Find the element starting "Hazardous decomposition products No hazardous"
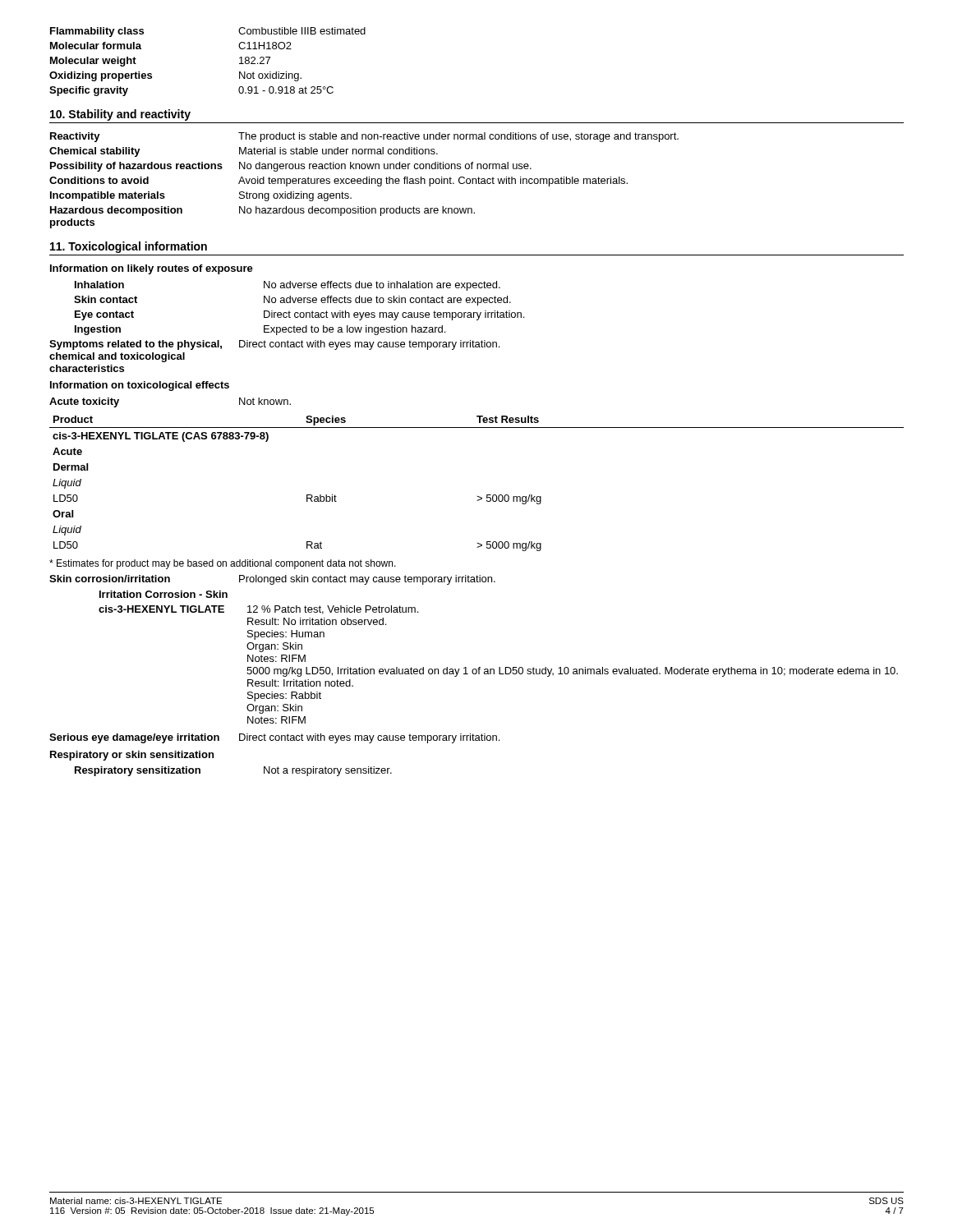953x1232 pixels. pos(476,216)
